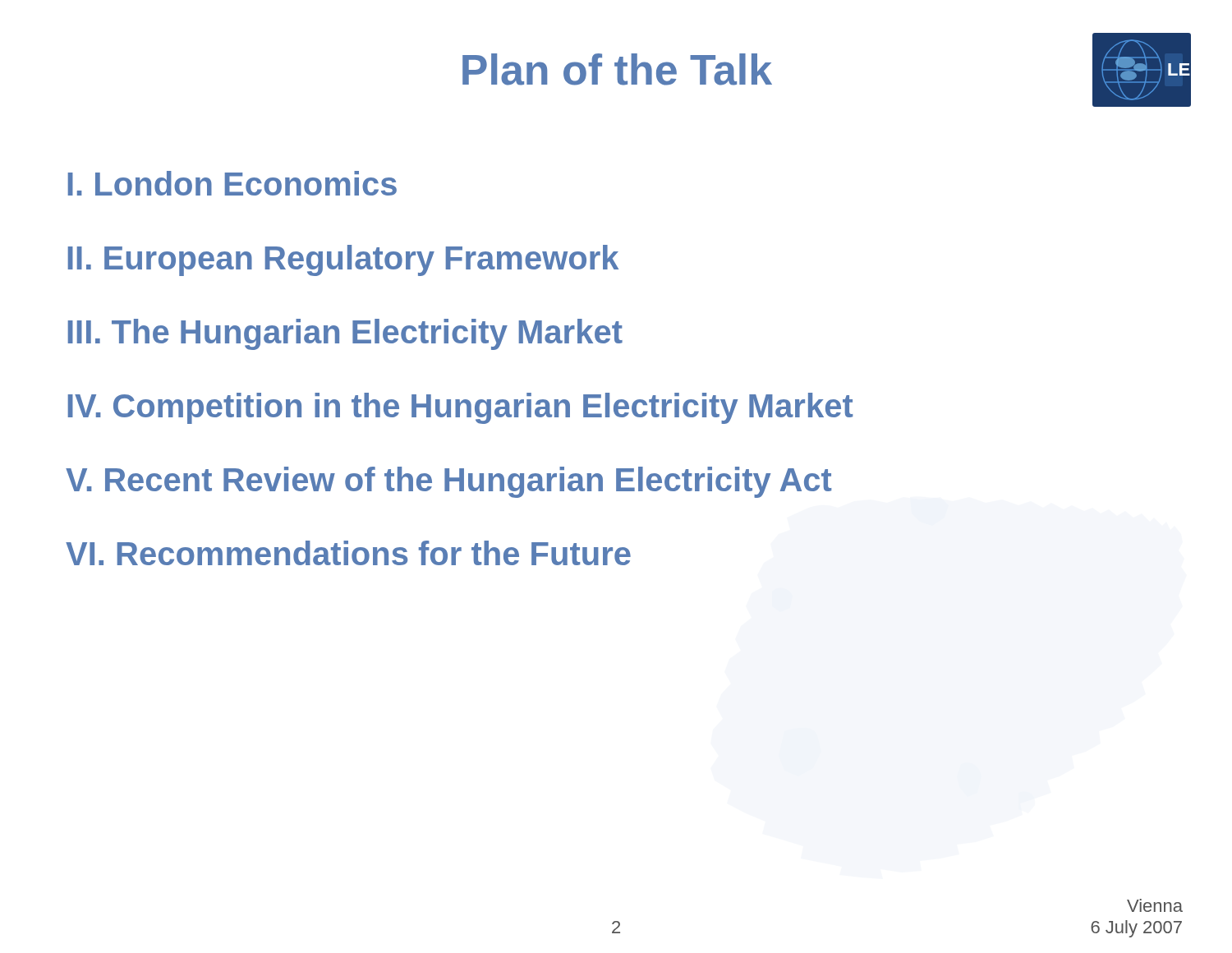Find the list item with the text "I. London Economics"
This screenshot has height=953, width=1232.
tap(232, 184)
